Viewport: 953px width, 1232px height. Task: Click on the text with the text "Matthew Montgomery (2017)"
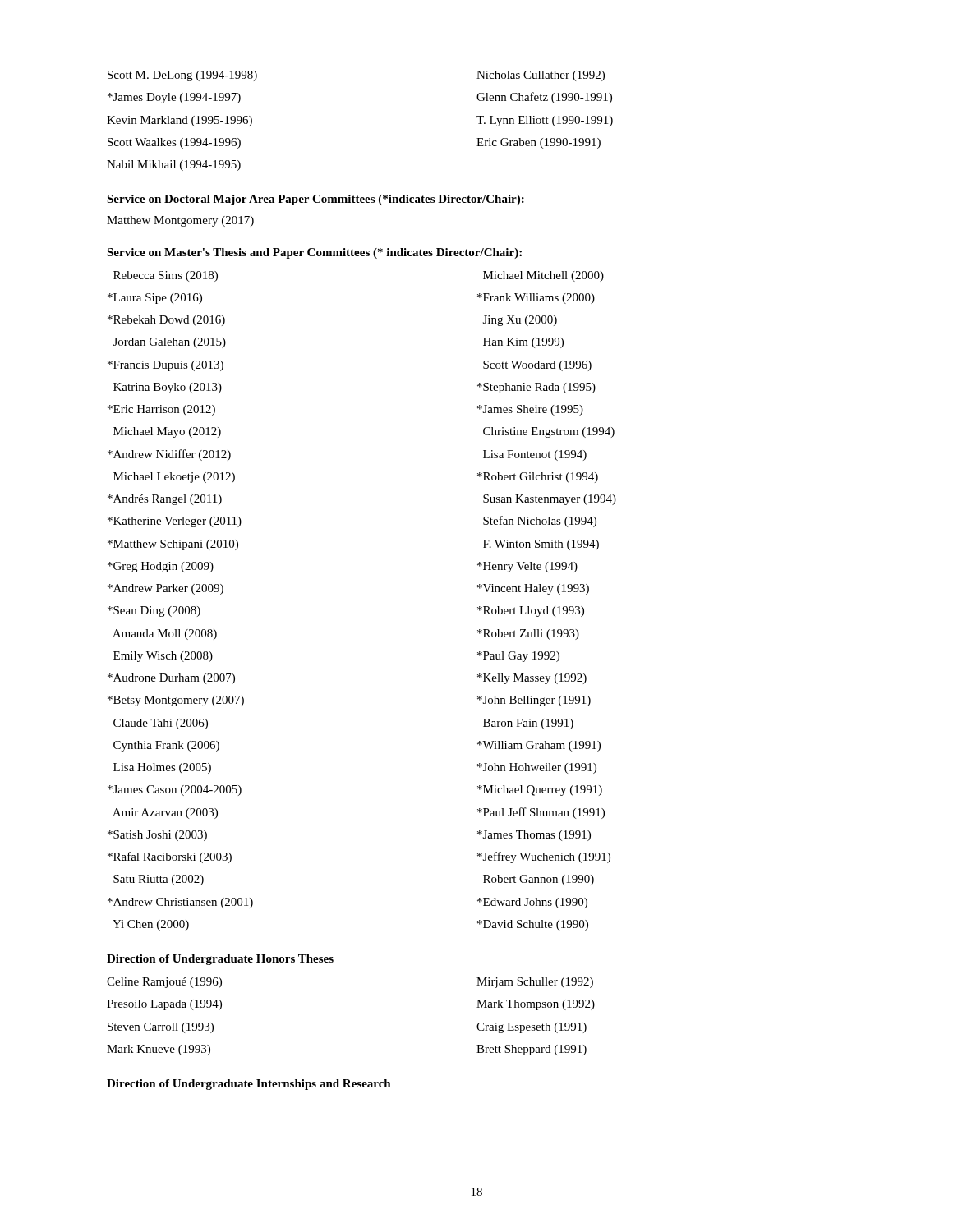180,220
